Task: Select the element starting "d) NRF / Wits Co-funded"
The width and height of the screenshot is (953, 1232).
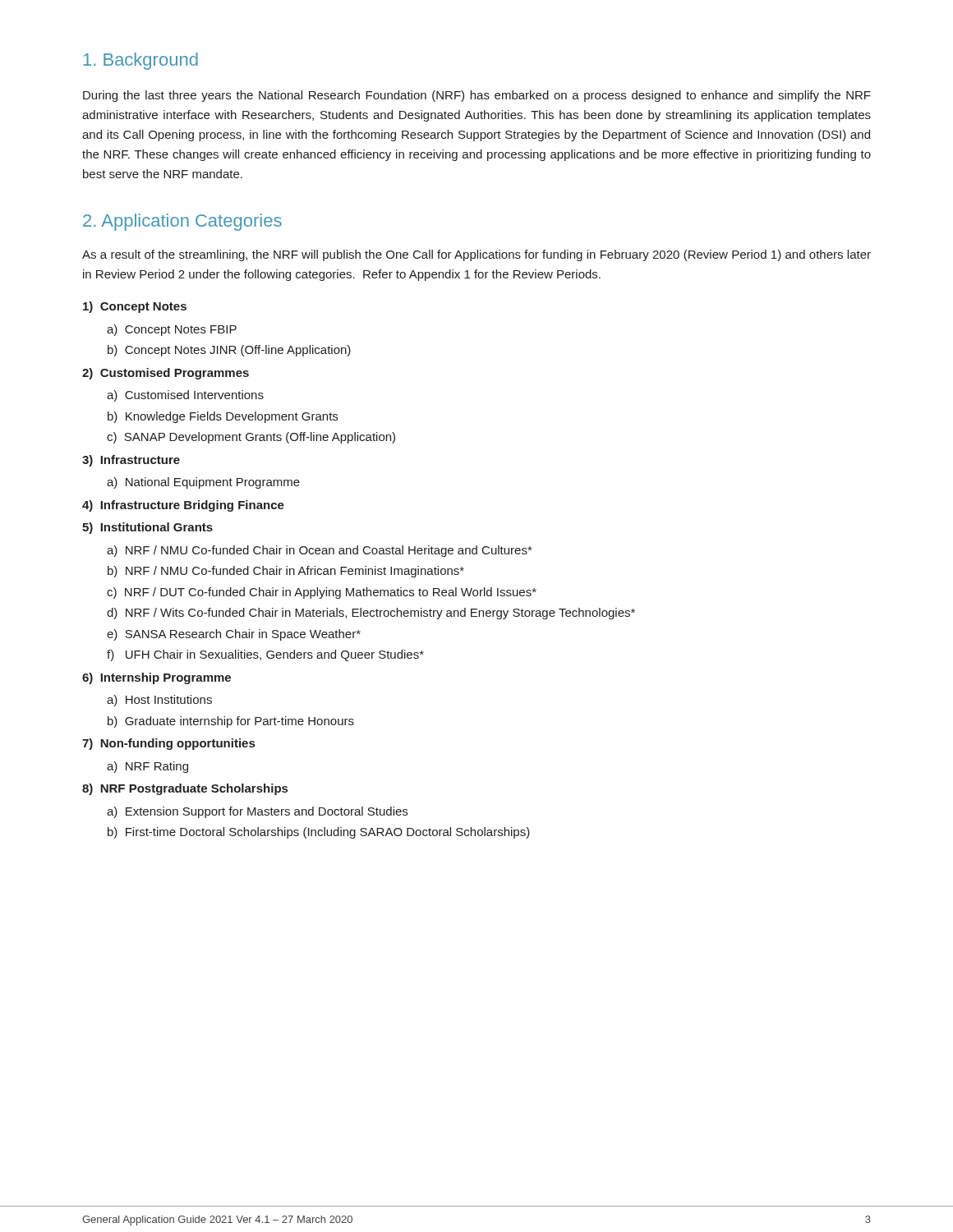Action: tap(371, 612)
